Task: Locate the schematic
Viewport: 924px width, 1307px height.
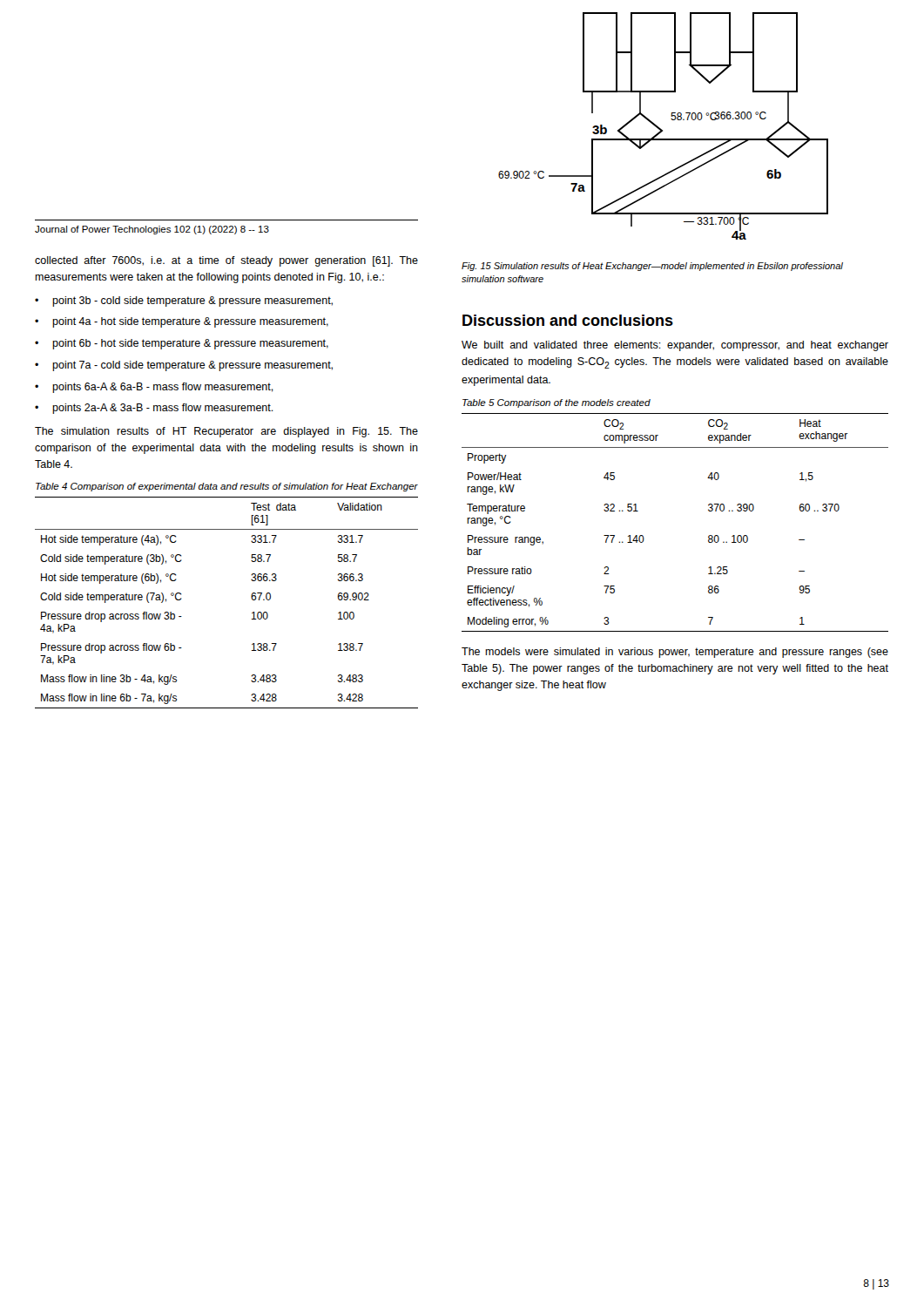Action: [x=675, y=126]
